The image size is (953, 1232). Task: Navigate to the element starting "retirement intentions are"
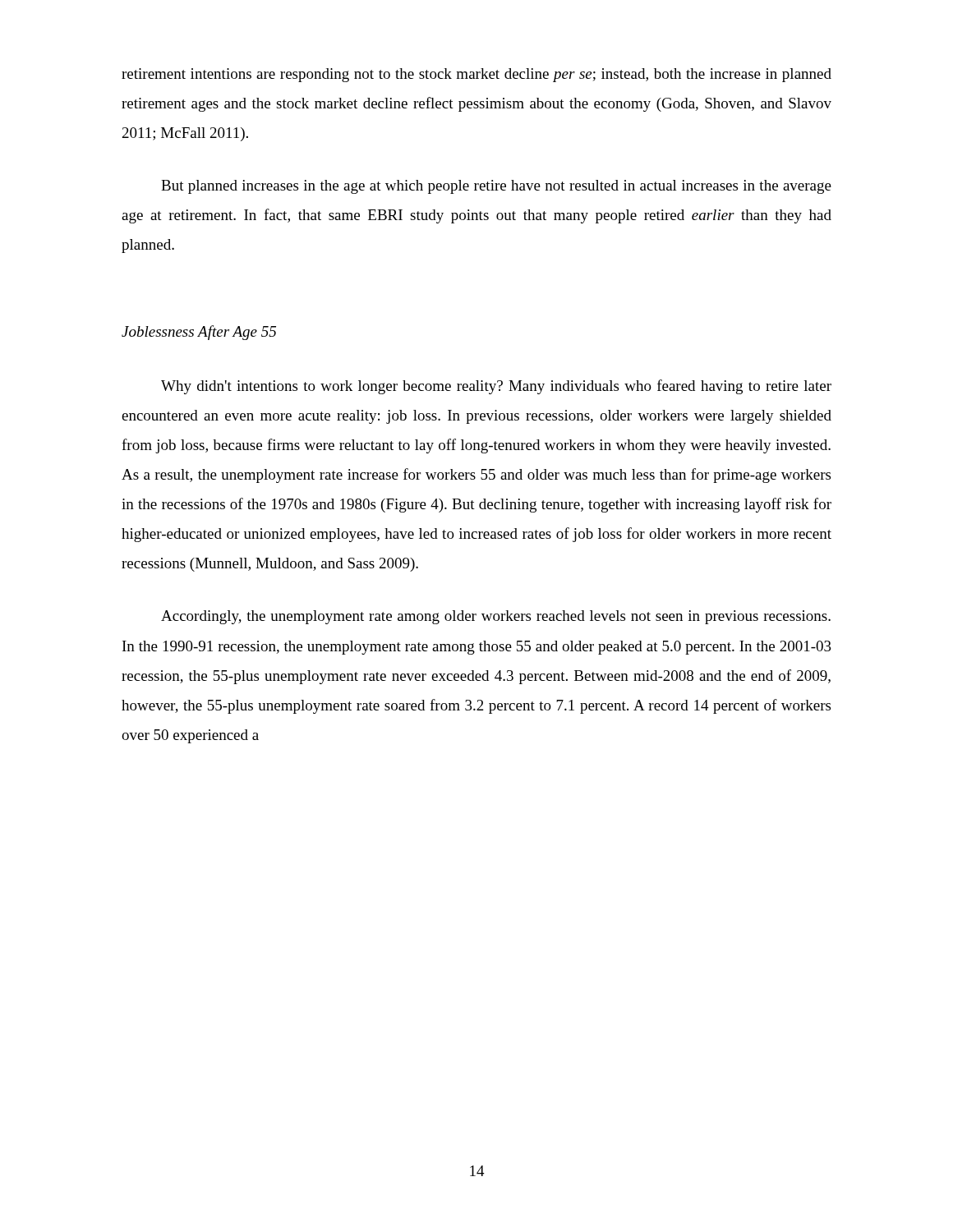(x=476, y=104)
